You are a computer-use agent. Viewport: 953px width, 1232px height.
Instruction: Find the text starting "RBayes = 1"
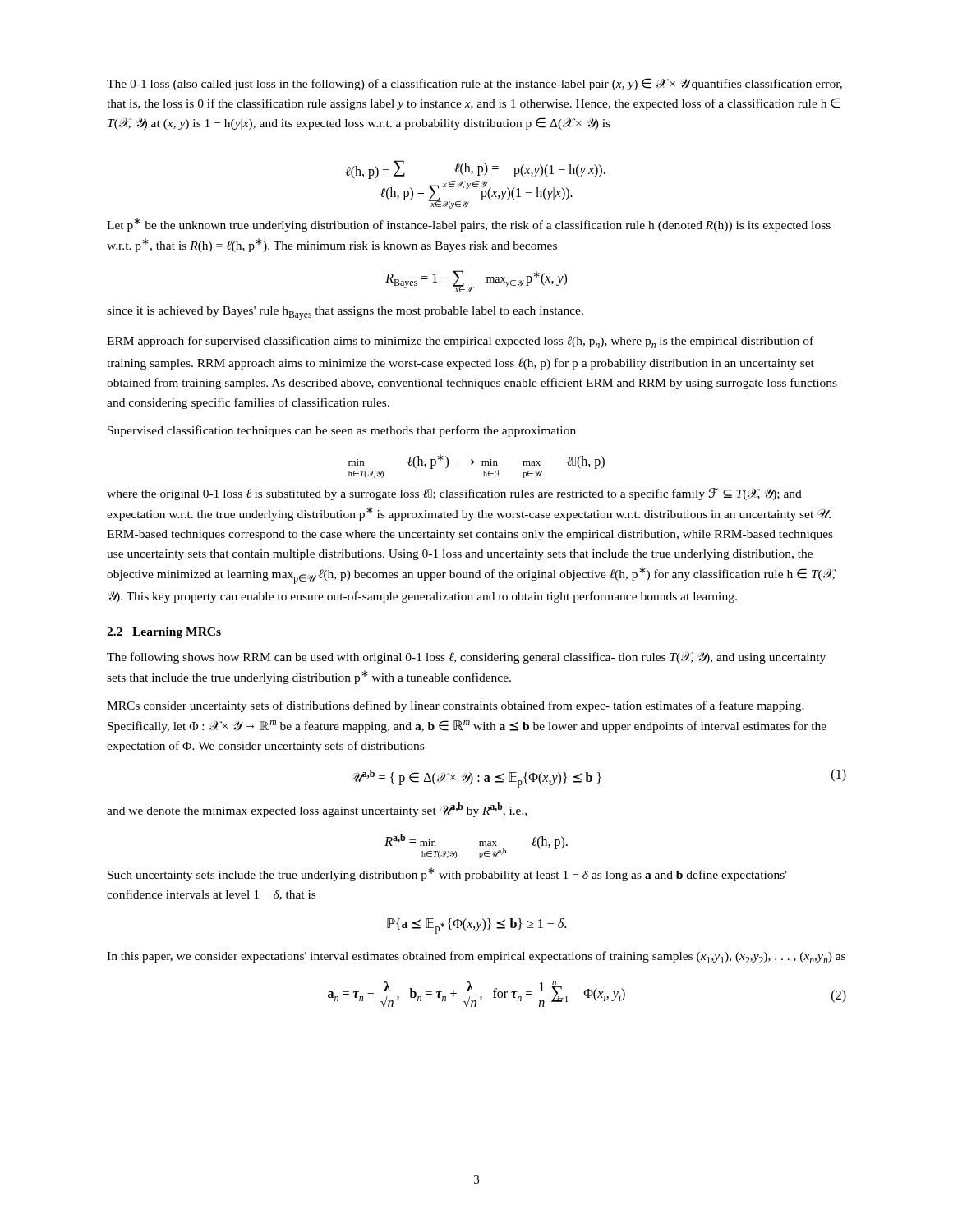click(x=476, y=278)
